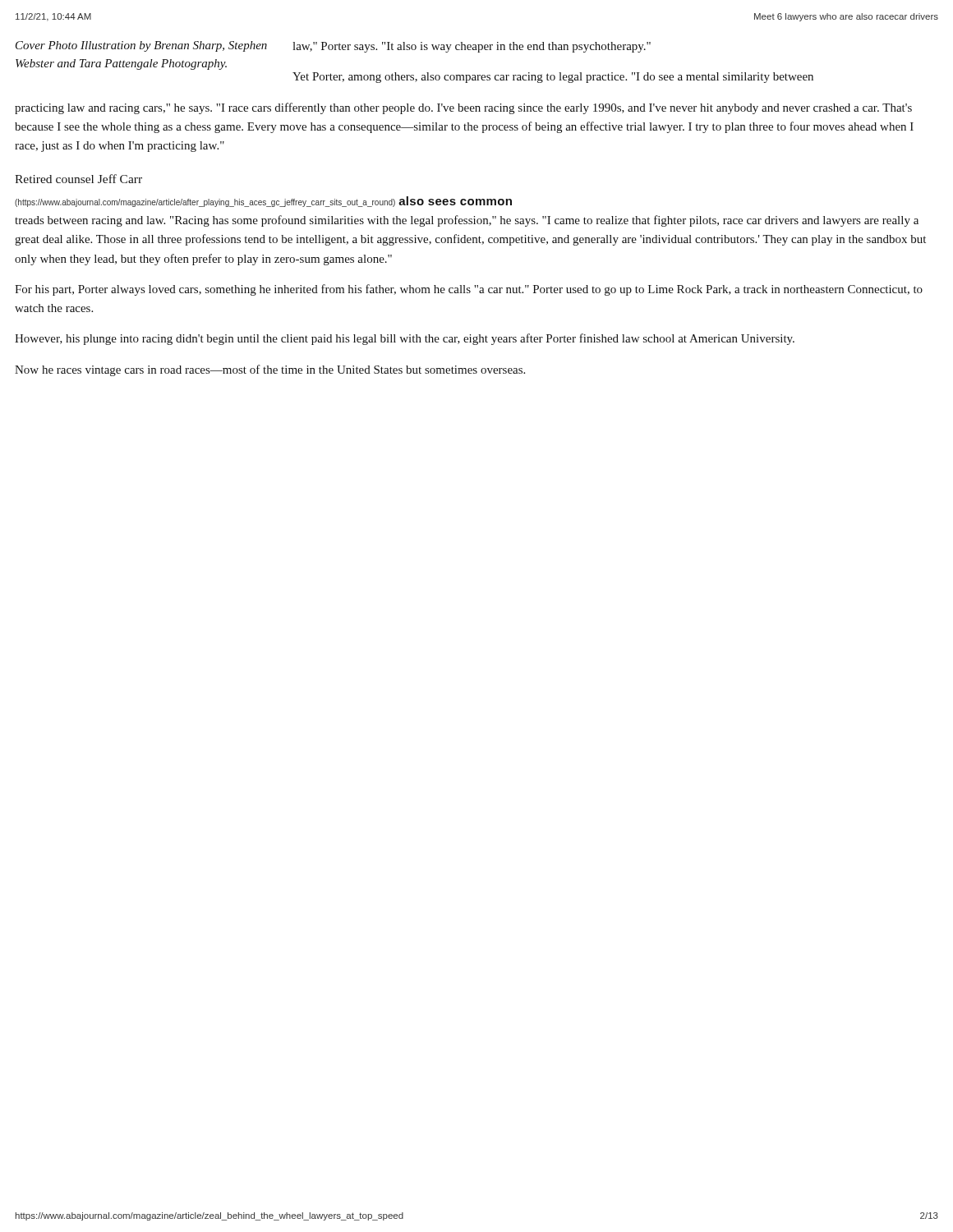Image resolution: width=953 pixels, height=1232 pixels.
Task: Locate the block of text that opens with "(https://www.abajournal.com/magazine/article/after_playing_his_aces_gc_jeffrey_carr_sits_out_a_round) also sees common treads between"
Action: 471,229
